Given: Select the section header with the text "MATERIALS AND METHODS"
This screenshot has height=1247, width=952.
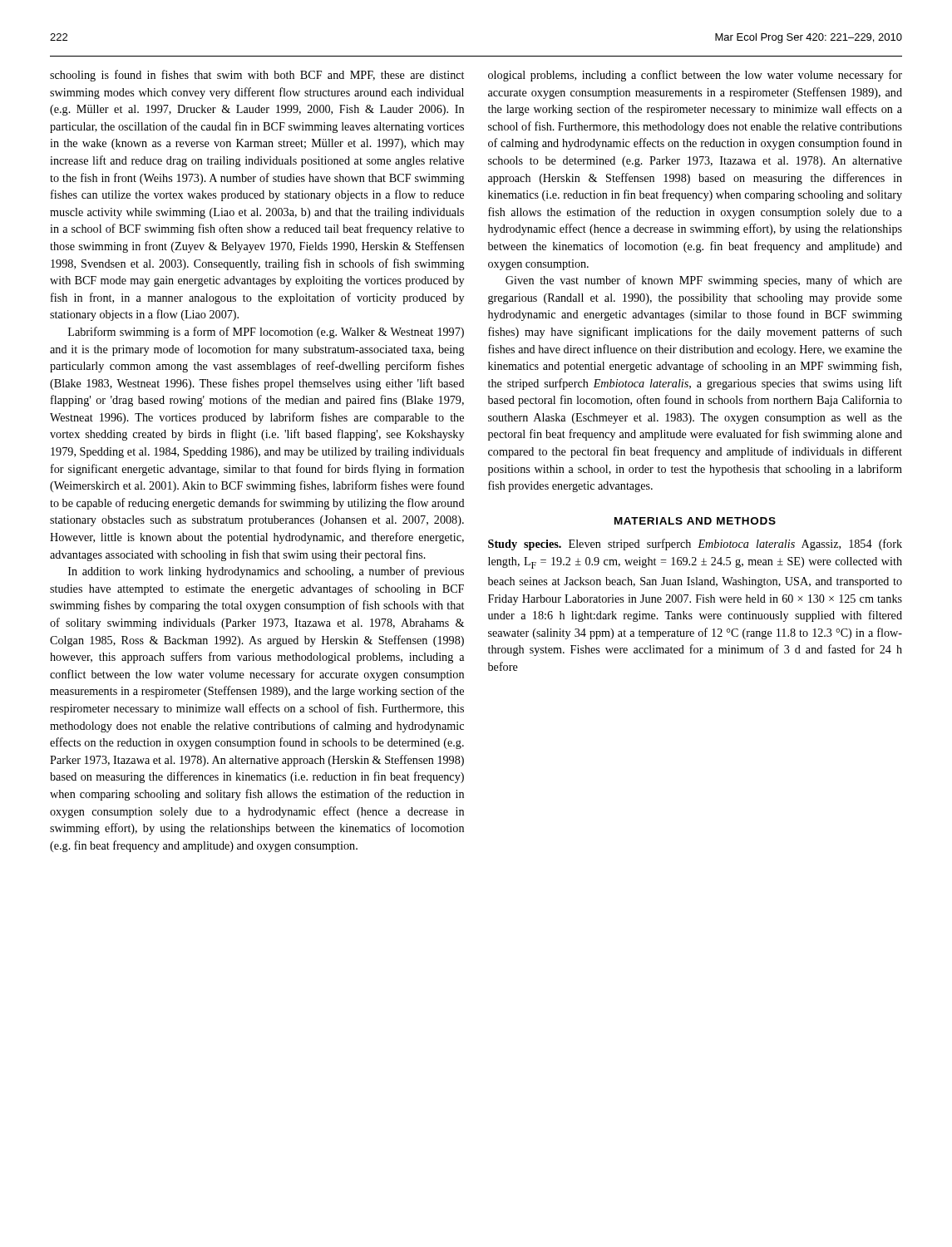Looking at the screenshot, I should point(695,521).
